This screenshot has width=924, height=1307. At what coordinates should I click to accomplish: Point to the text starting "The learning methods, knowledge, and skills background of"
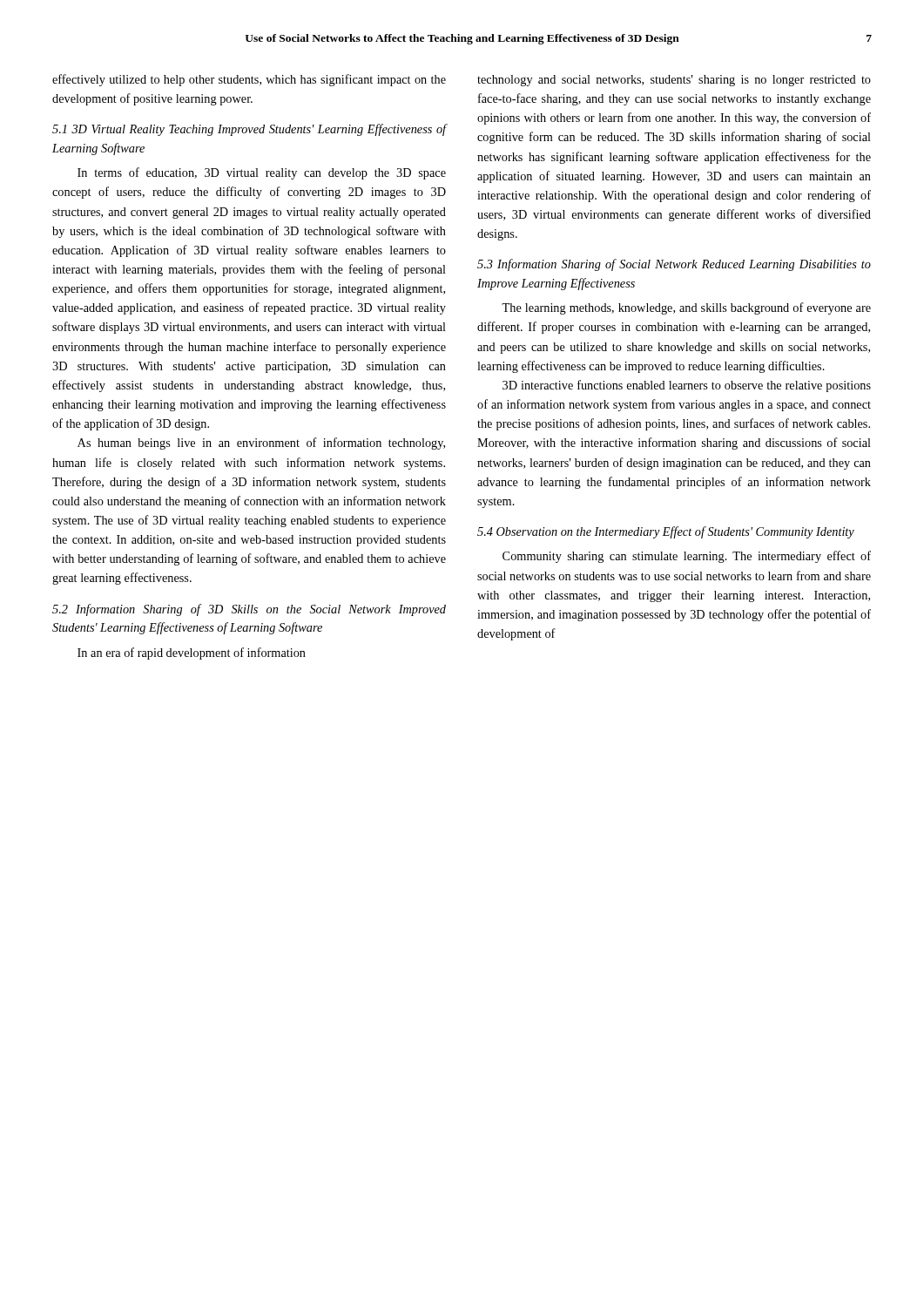(674, 337)
